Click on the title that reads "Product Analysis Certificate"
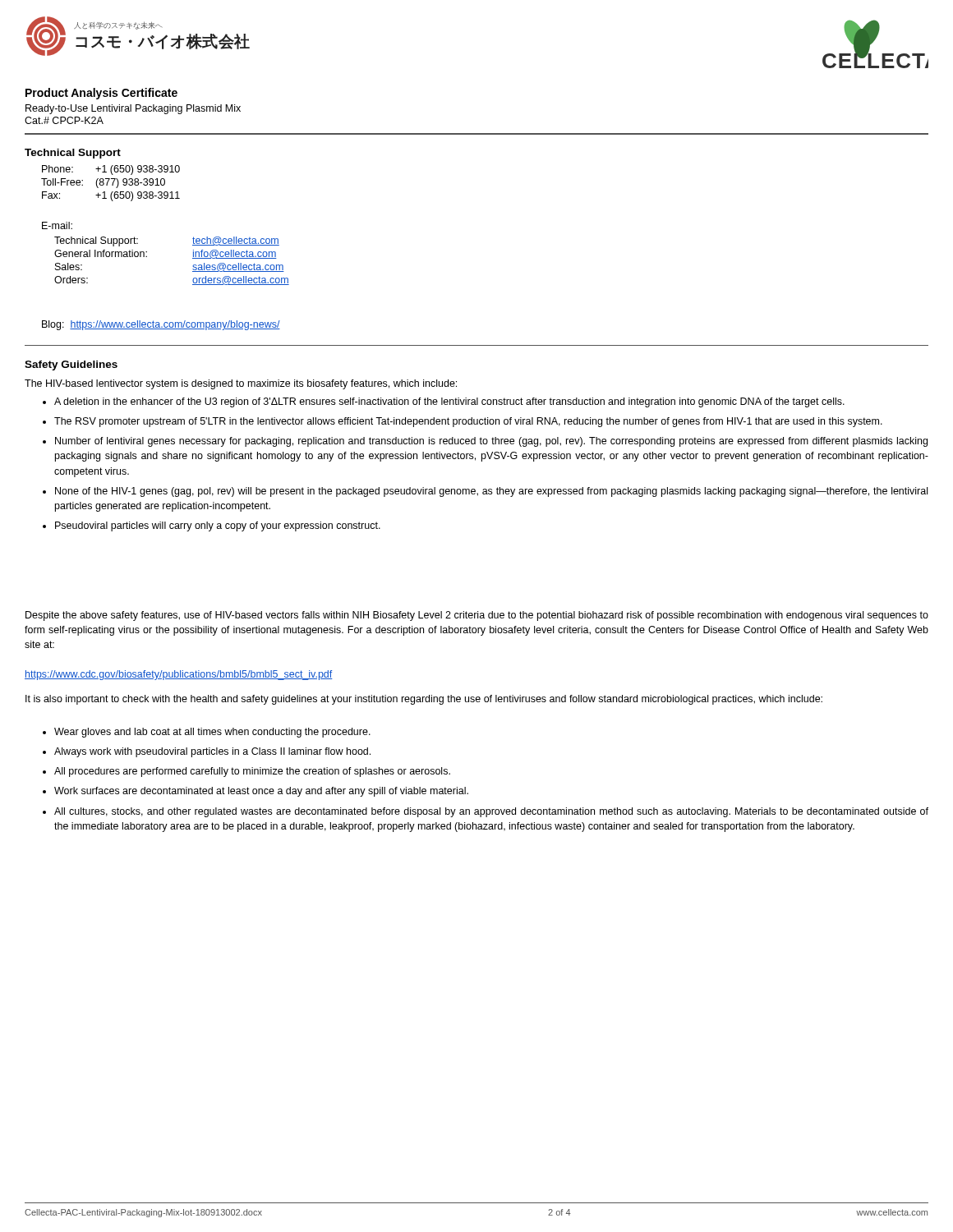This screenshot has width=953, height=1232. (101, 93)
